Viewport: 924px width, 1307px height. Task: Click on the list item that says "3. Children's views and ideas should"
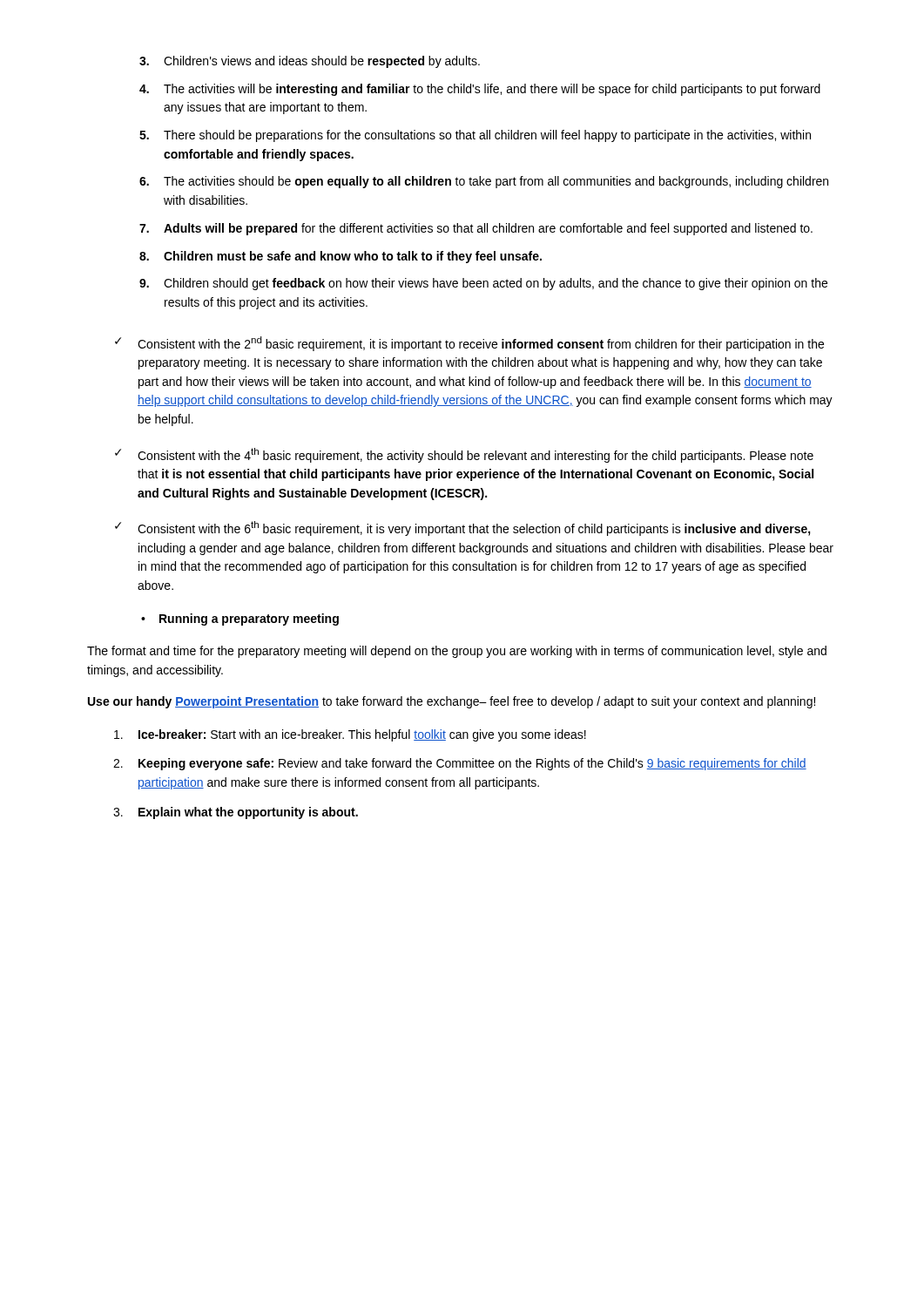[310, 62]
